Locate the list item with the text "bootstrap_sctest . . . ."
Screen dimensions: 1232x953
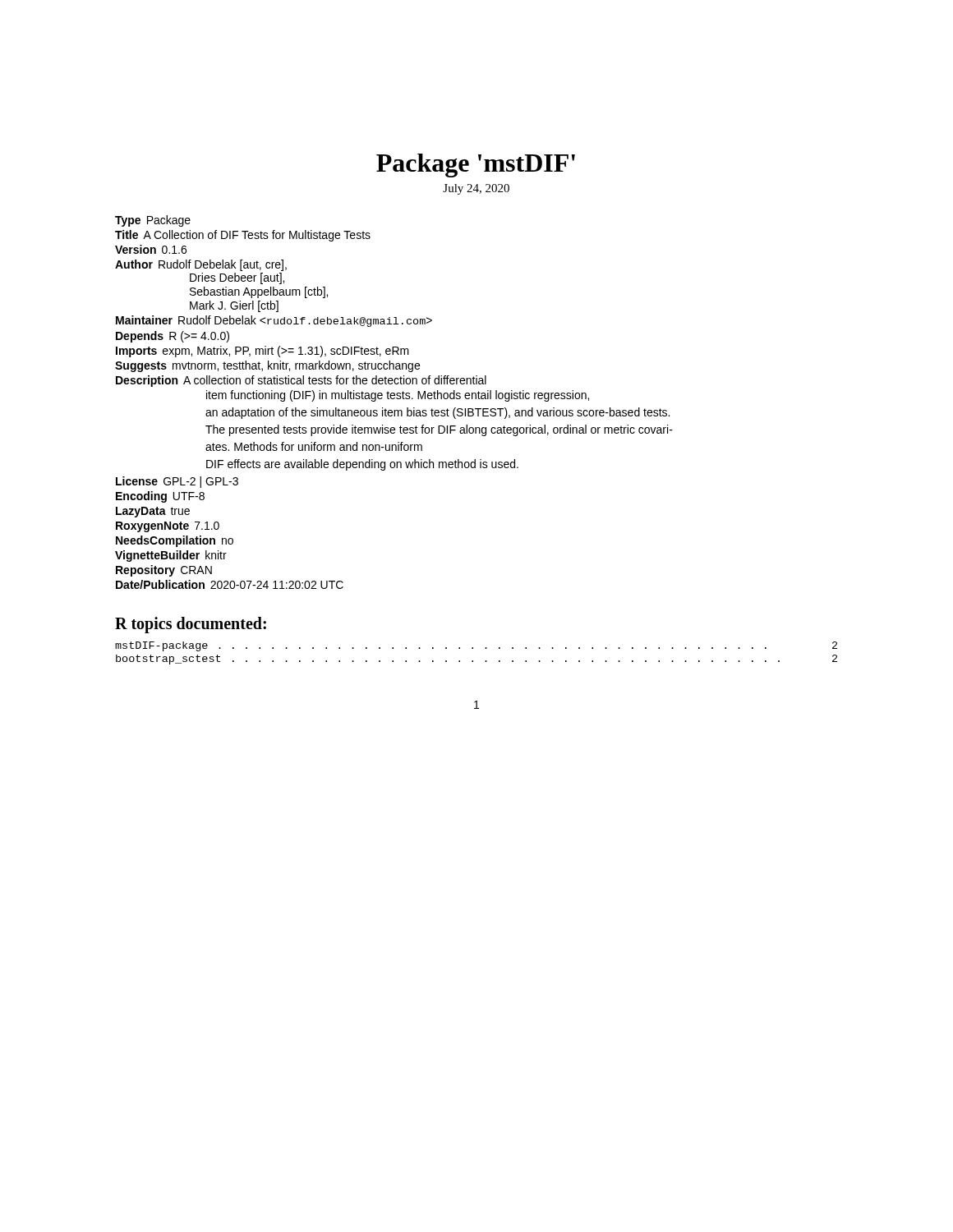(x=476, y=659)
